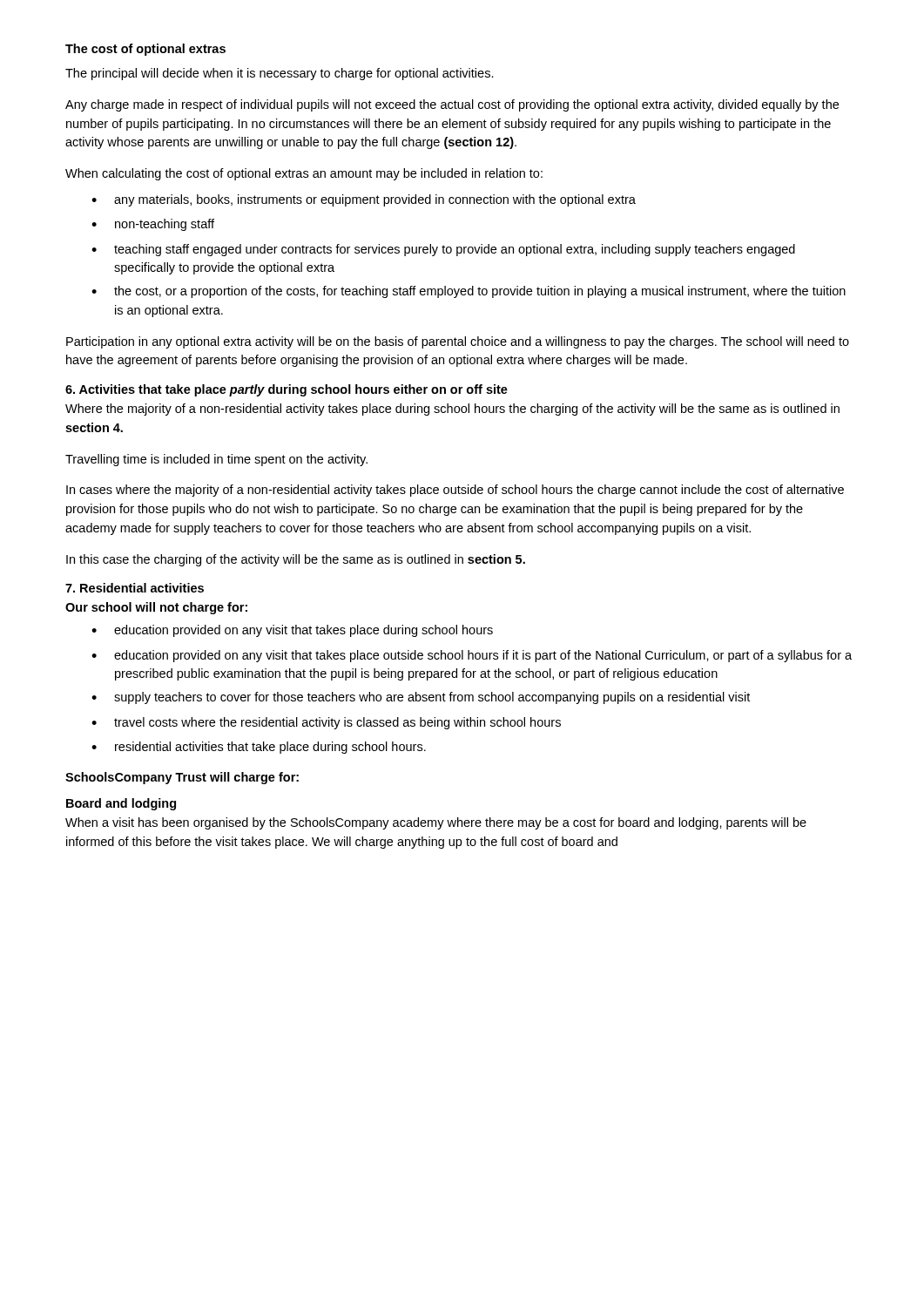This screenshot has width=924, height=1307.
Task: Select the block starting "7. Residential activities"
Action: tap(135, 588)
